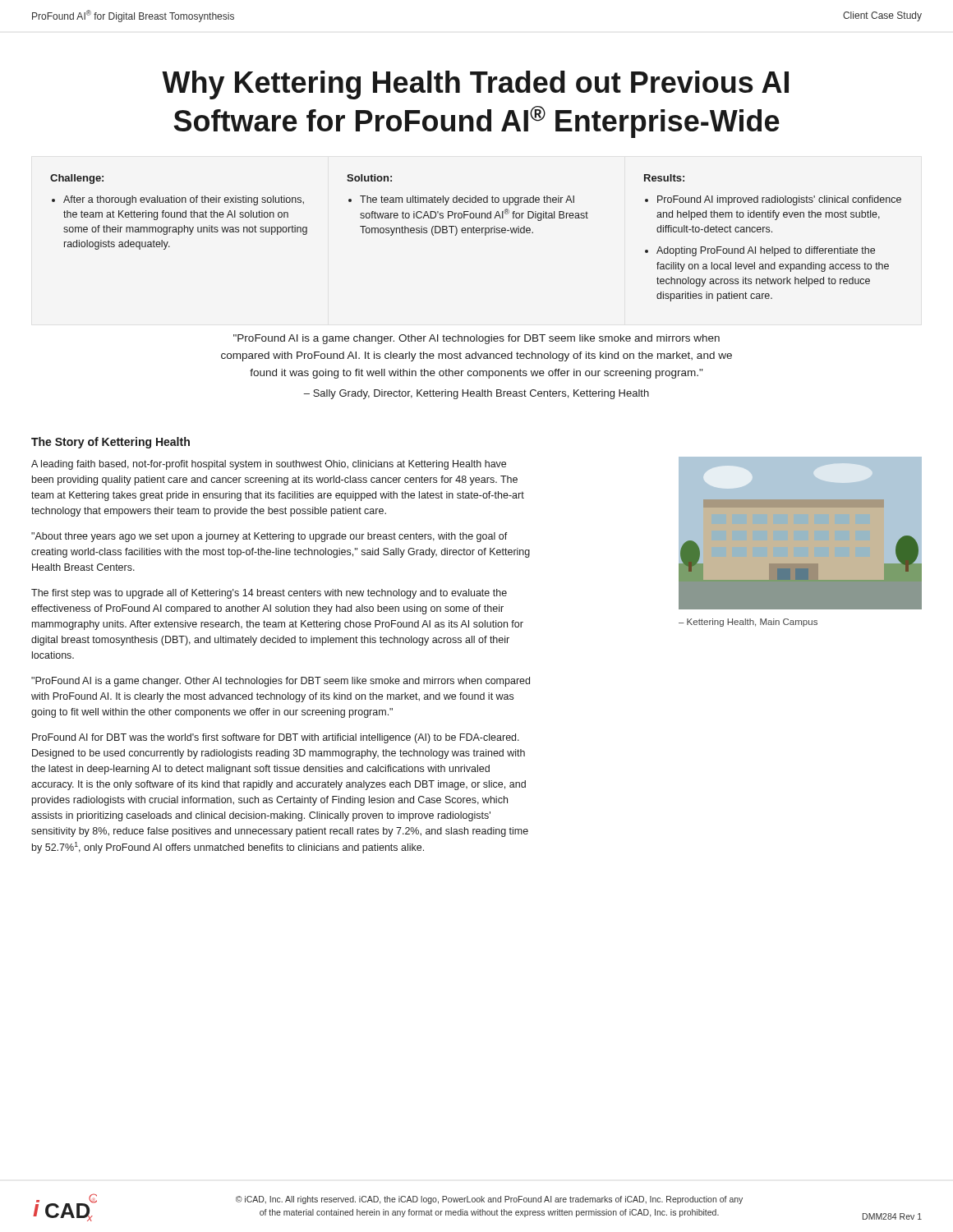Navigate to the region starting "Why Kettering Health"
The width and height of the screenshot is (953, 1232).
(476, 102)
